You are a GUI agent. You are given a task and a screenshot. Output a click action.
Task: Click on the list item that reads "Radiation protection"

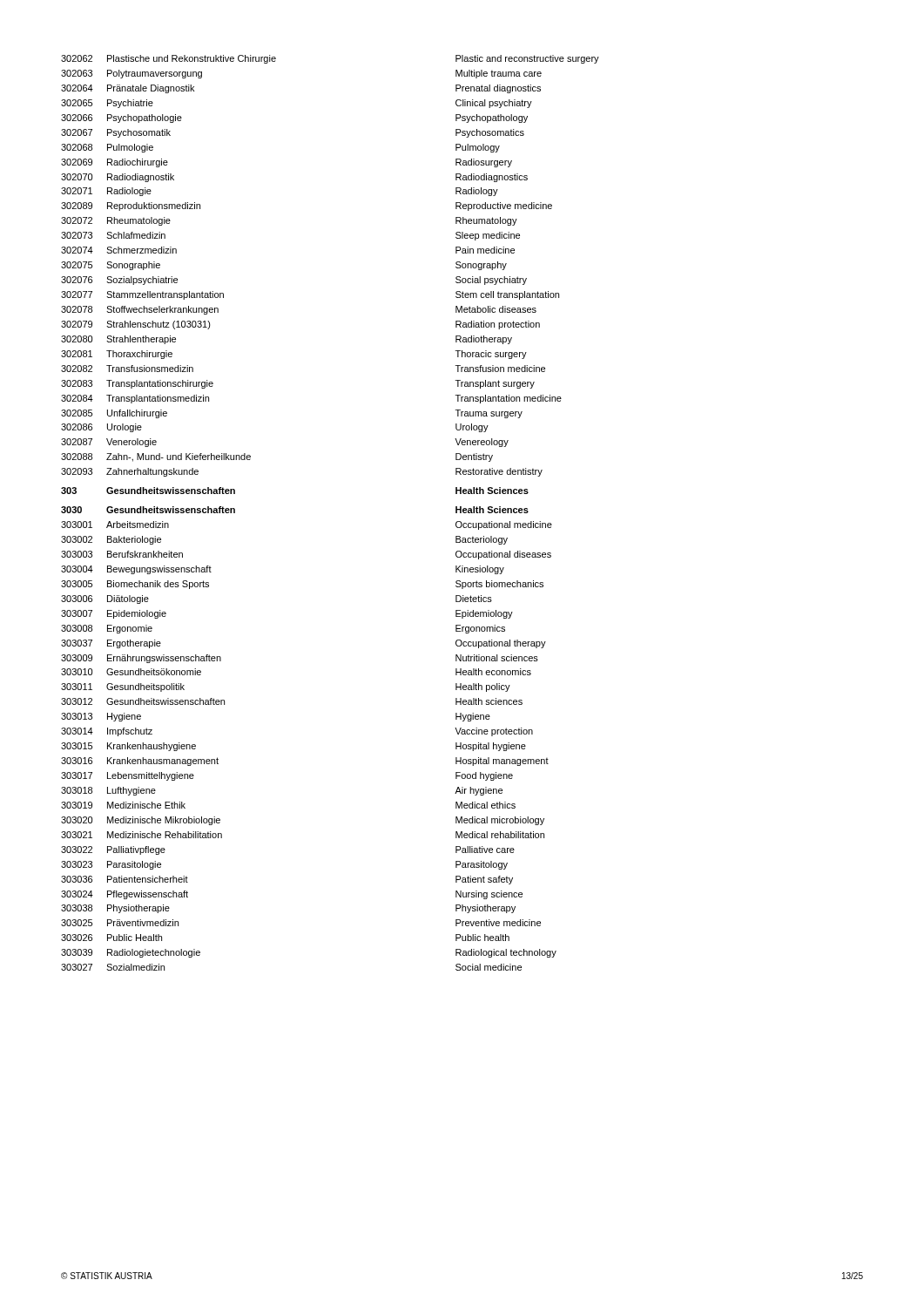pyautogui.click(x=498, y=325)
